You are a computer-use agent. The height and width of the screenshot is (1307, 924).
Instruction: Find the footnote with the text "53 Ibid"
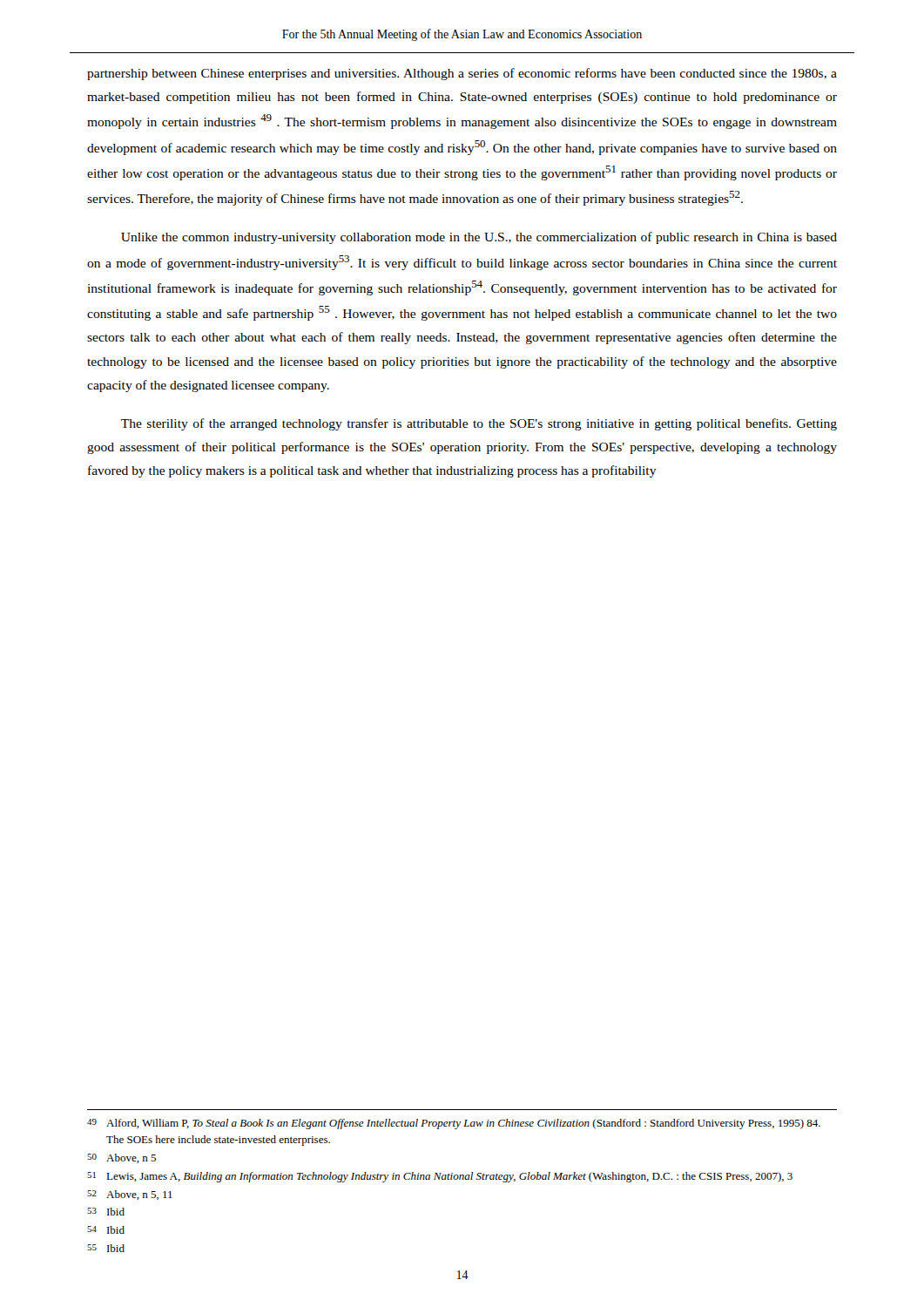(106, 1212)
